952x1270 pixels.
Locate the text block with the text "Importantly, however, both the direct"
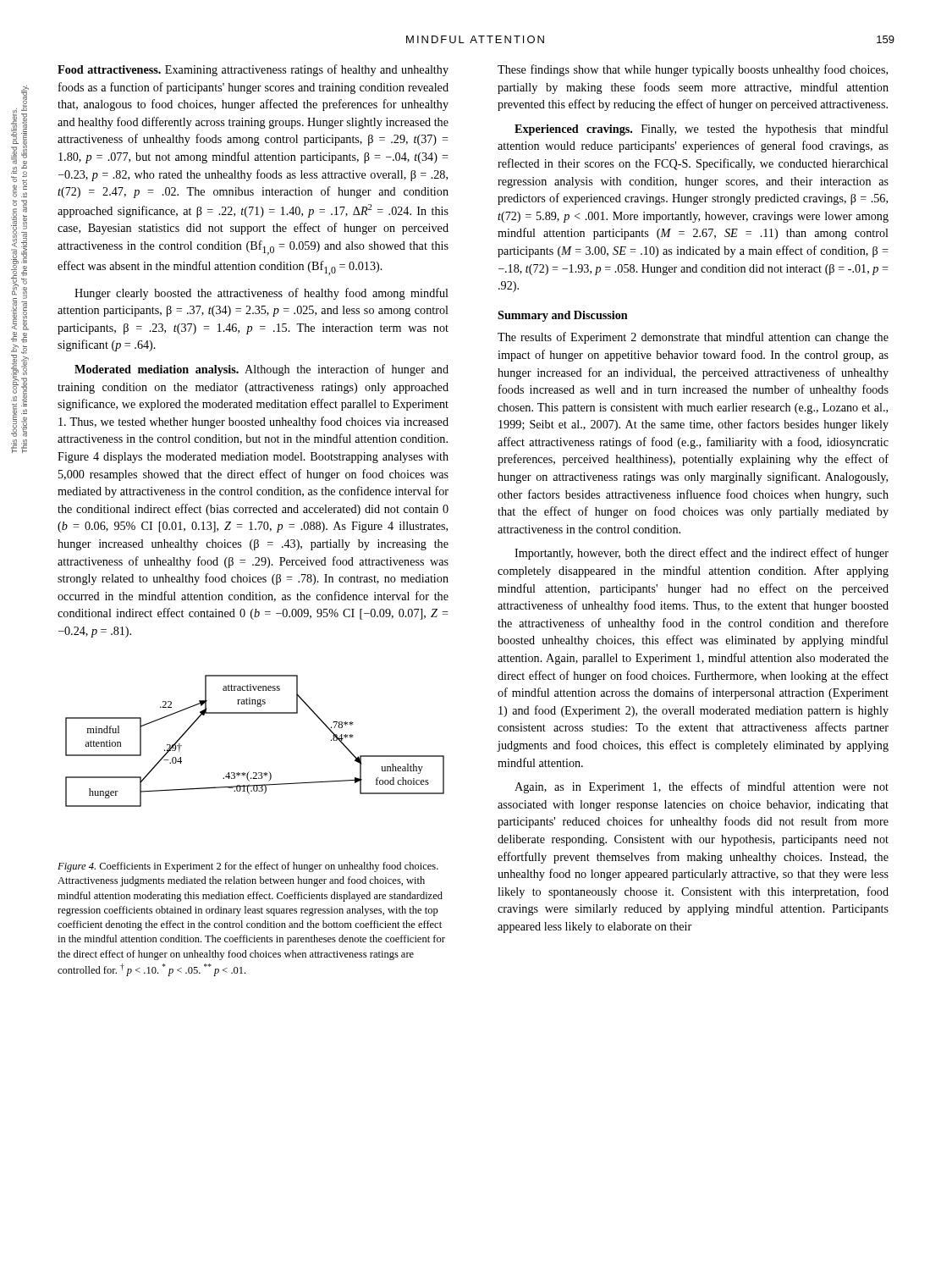[693, 658]
